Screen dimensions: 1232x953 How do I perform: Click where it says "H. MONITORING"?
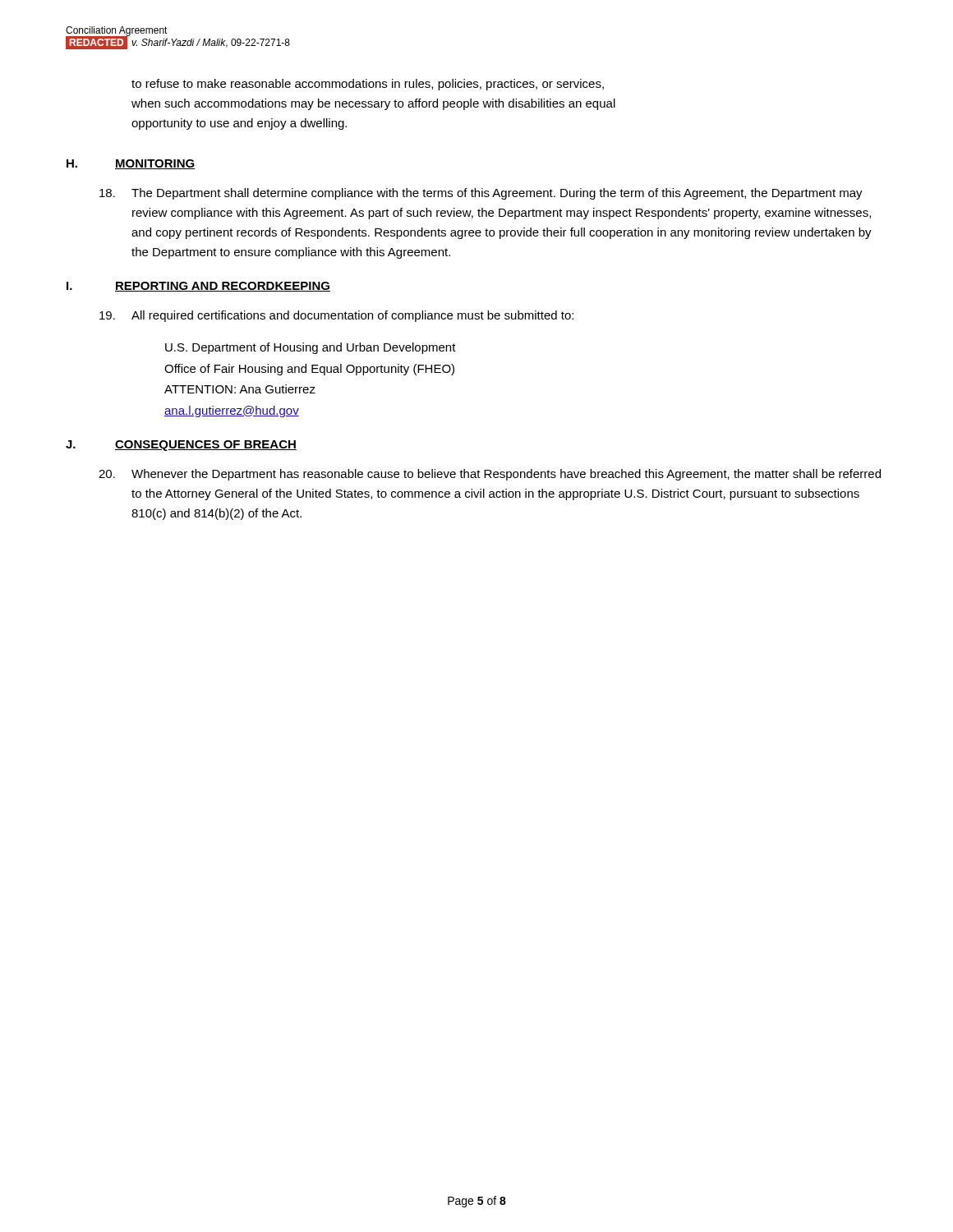(130, 163)
